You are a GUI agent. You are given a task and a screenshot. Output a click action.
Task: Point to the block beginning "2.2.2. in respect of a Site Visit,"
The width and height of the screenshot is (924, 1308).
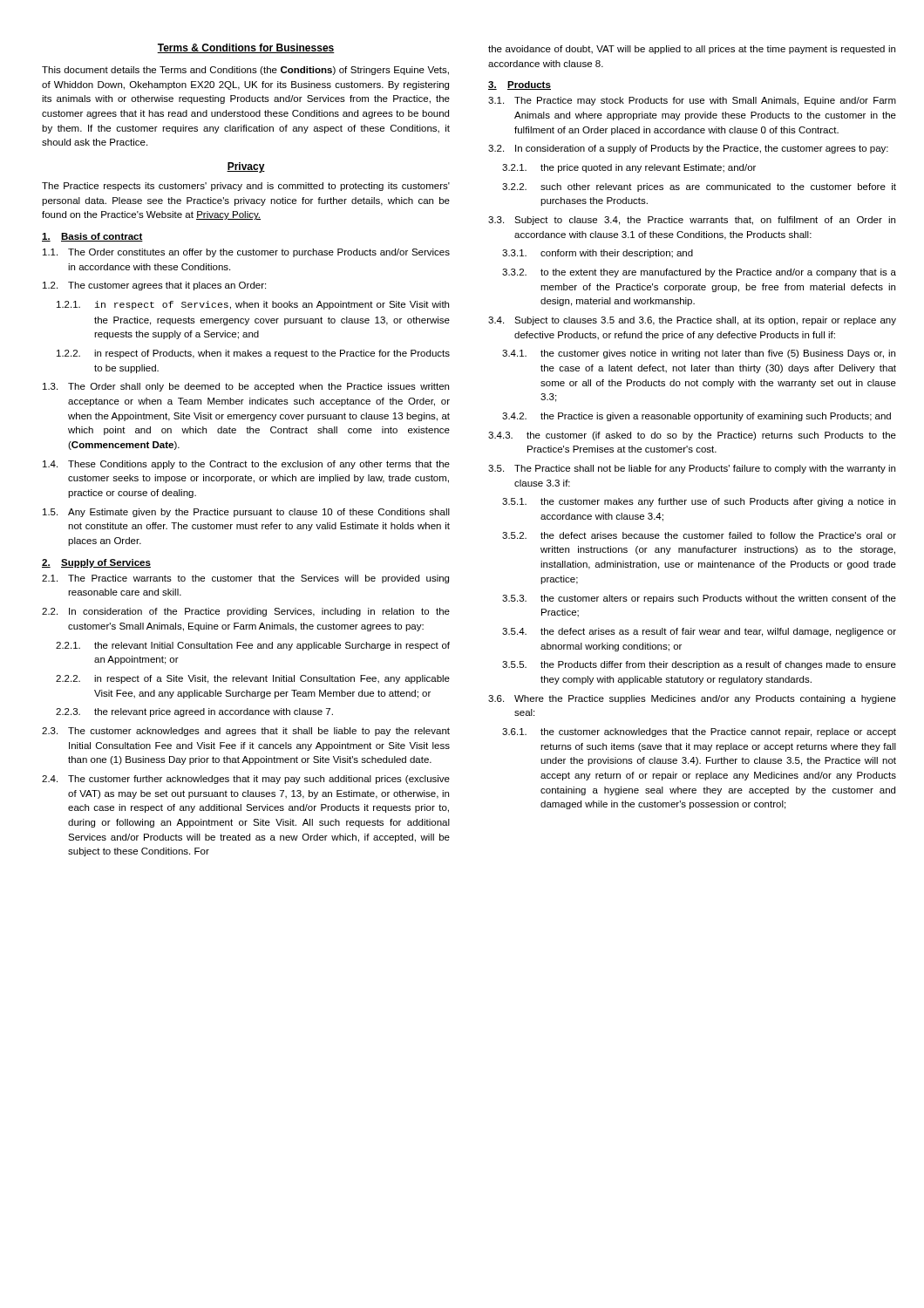coord(253,686)
